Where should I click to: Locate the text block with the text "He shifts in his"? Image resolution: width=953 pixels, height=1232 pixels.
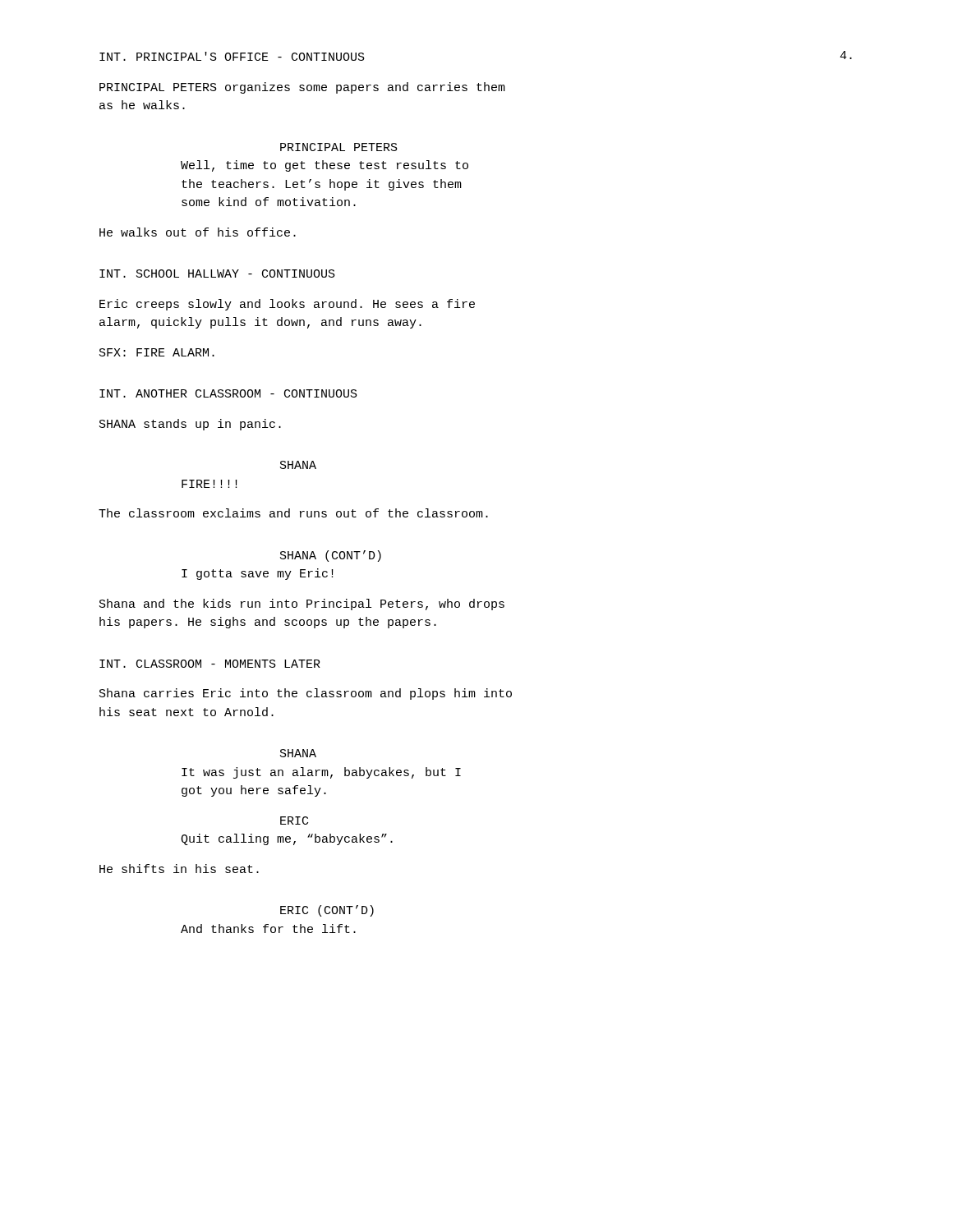click(180, 870)
